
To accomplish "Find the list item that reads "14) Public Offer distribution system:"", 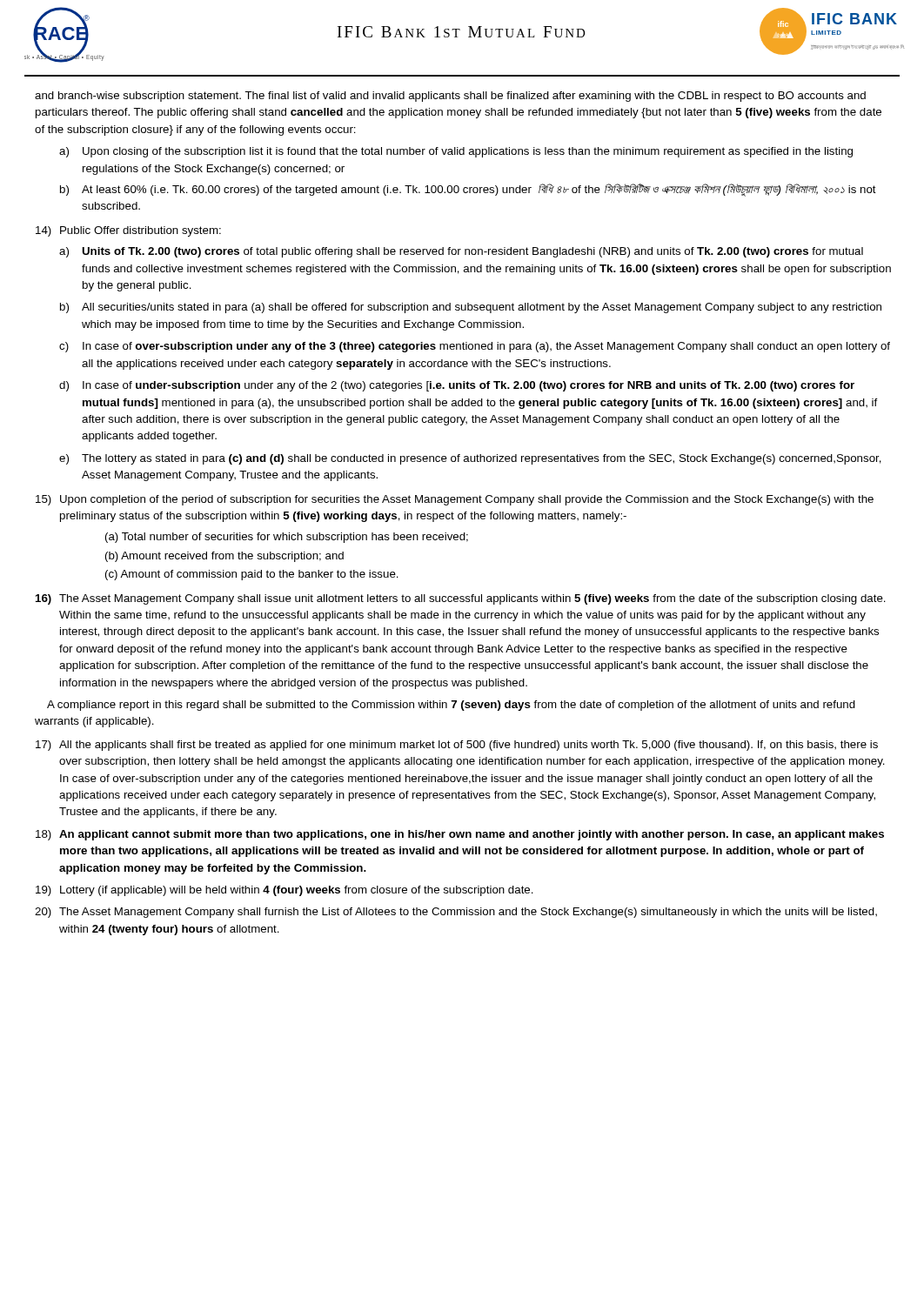I will (x=128, y=230).
